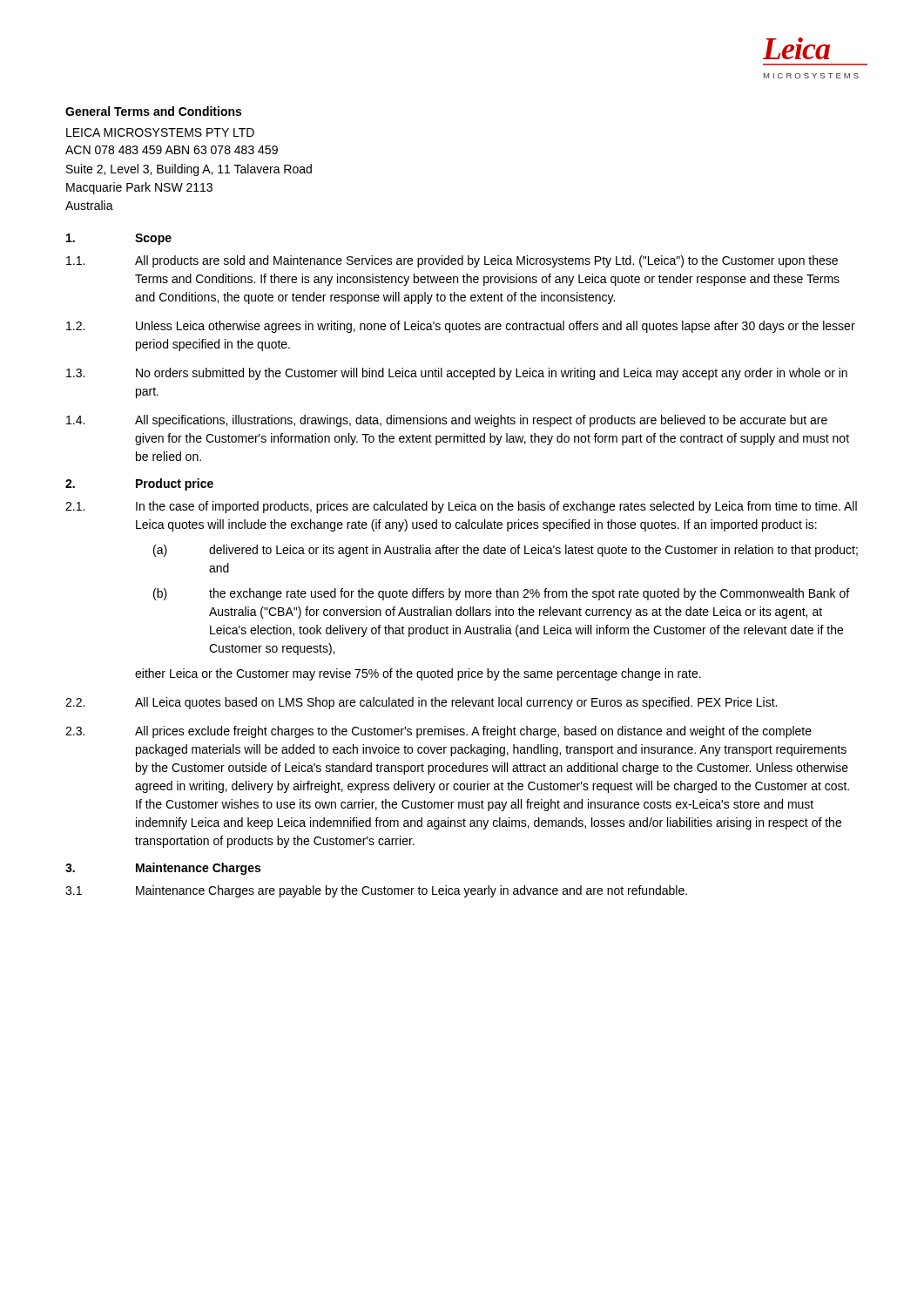924x1307 pixels.
Task: Find the text block that says "4. All specifications, illustrations,"
Action: (x=462, y=439)
